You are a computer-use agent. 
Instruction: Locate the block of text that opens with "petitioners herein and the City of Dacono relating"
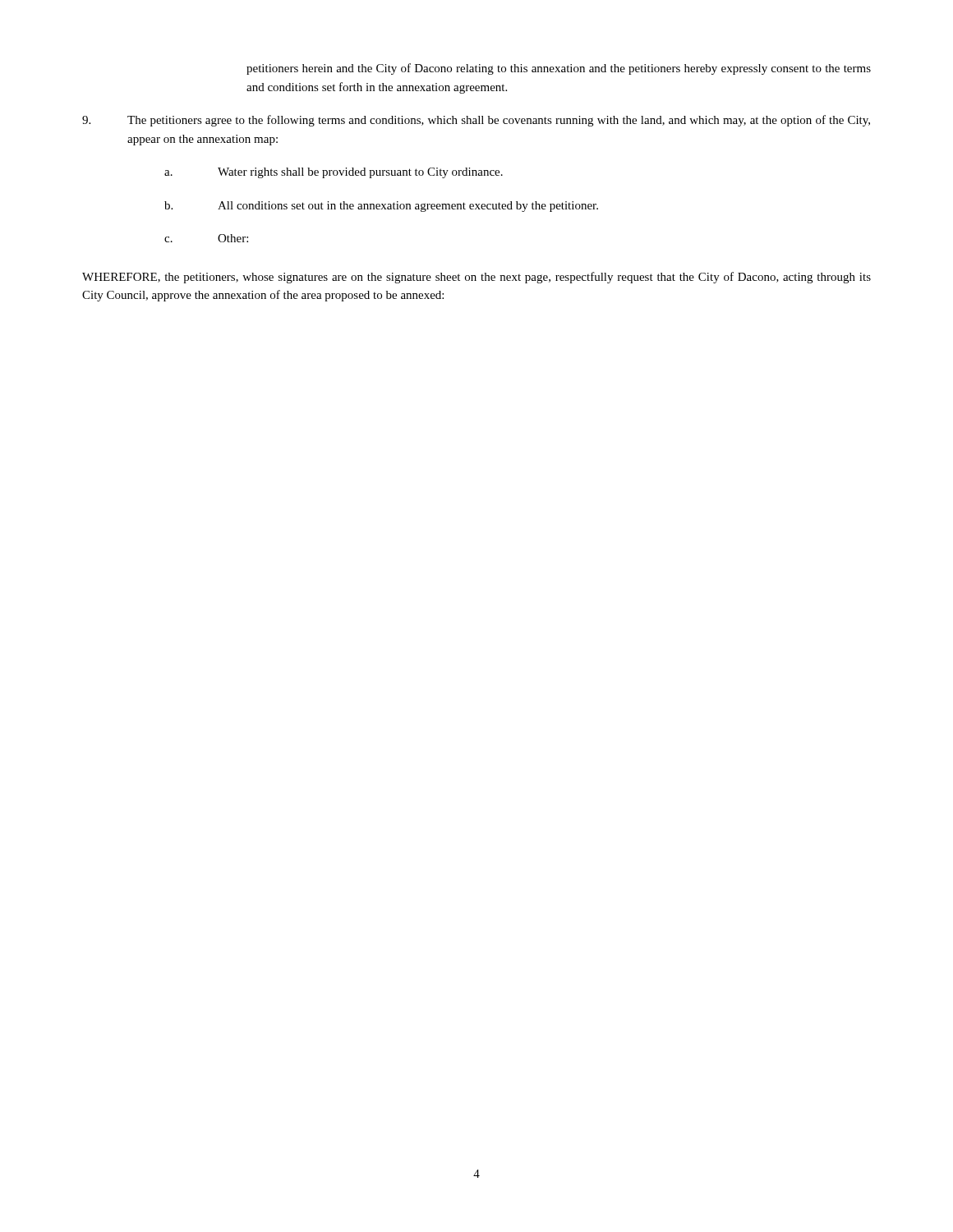click(559, 77)
